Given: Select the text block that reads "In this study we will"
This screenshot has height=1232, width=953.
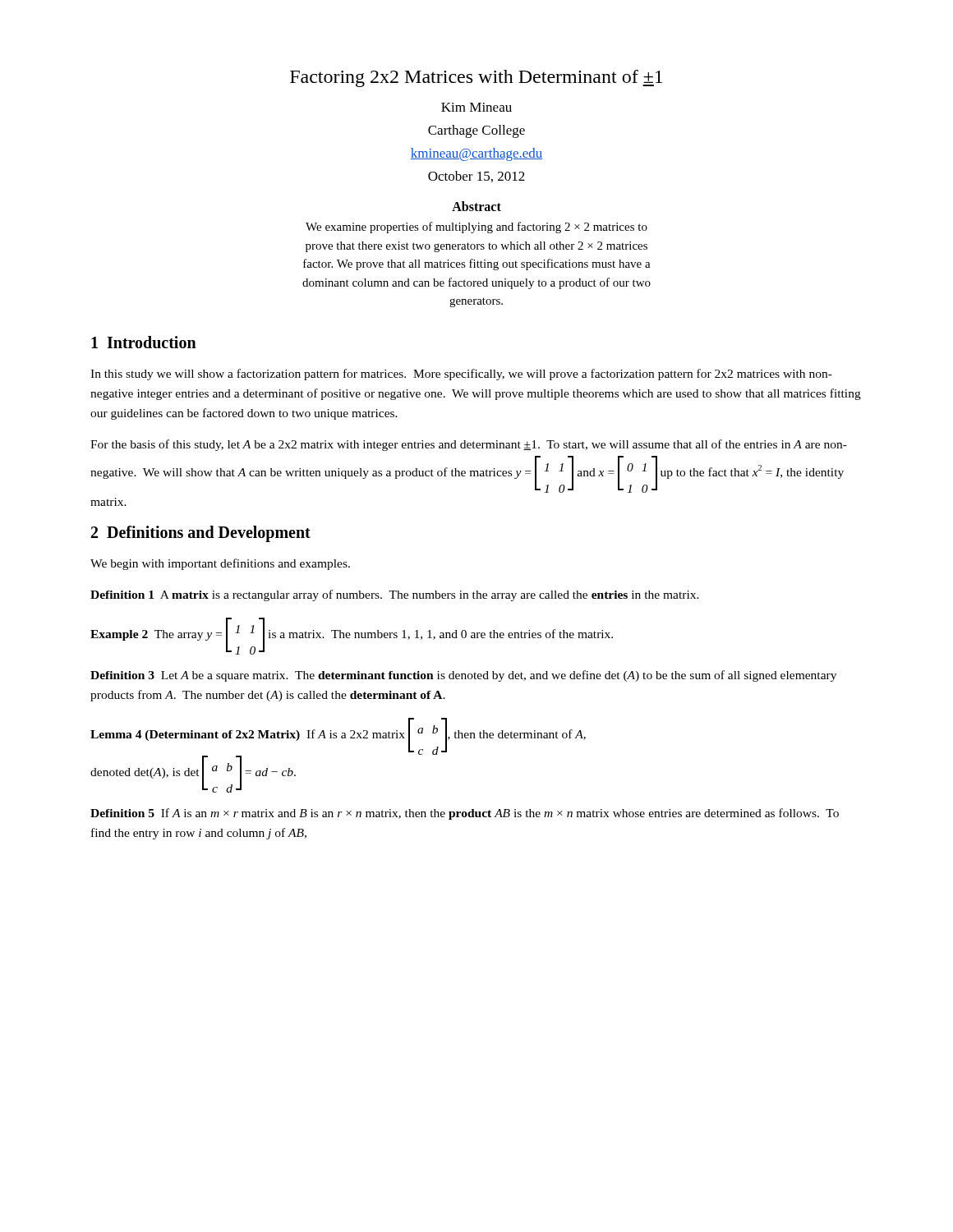Looking at the screenshot, I should coord(476,393).
